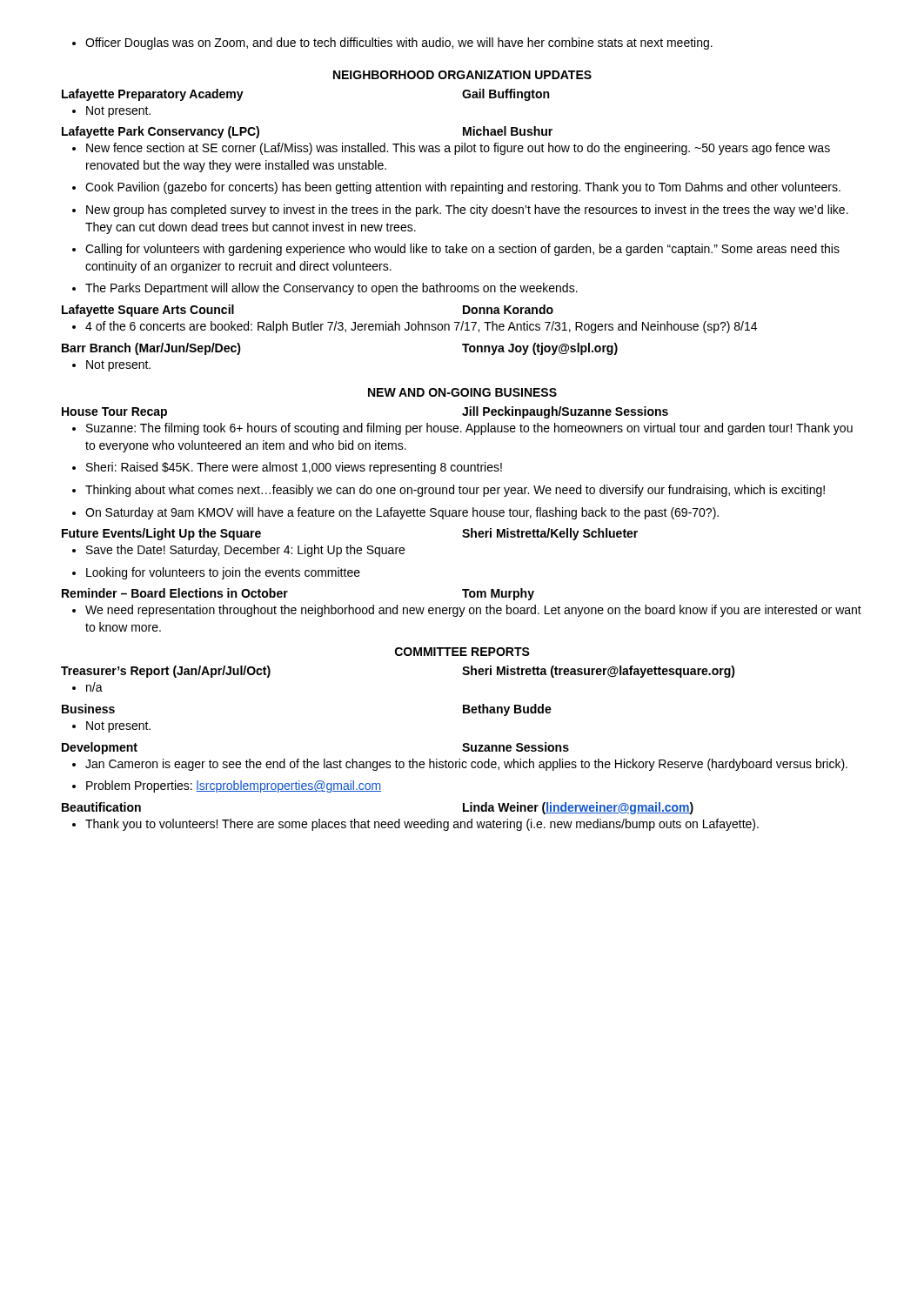Locate the block of text that opens with "Lafayette Preparatory Academy"
The width and height of the screenshot is (924, 1305).
click(462, 94)
